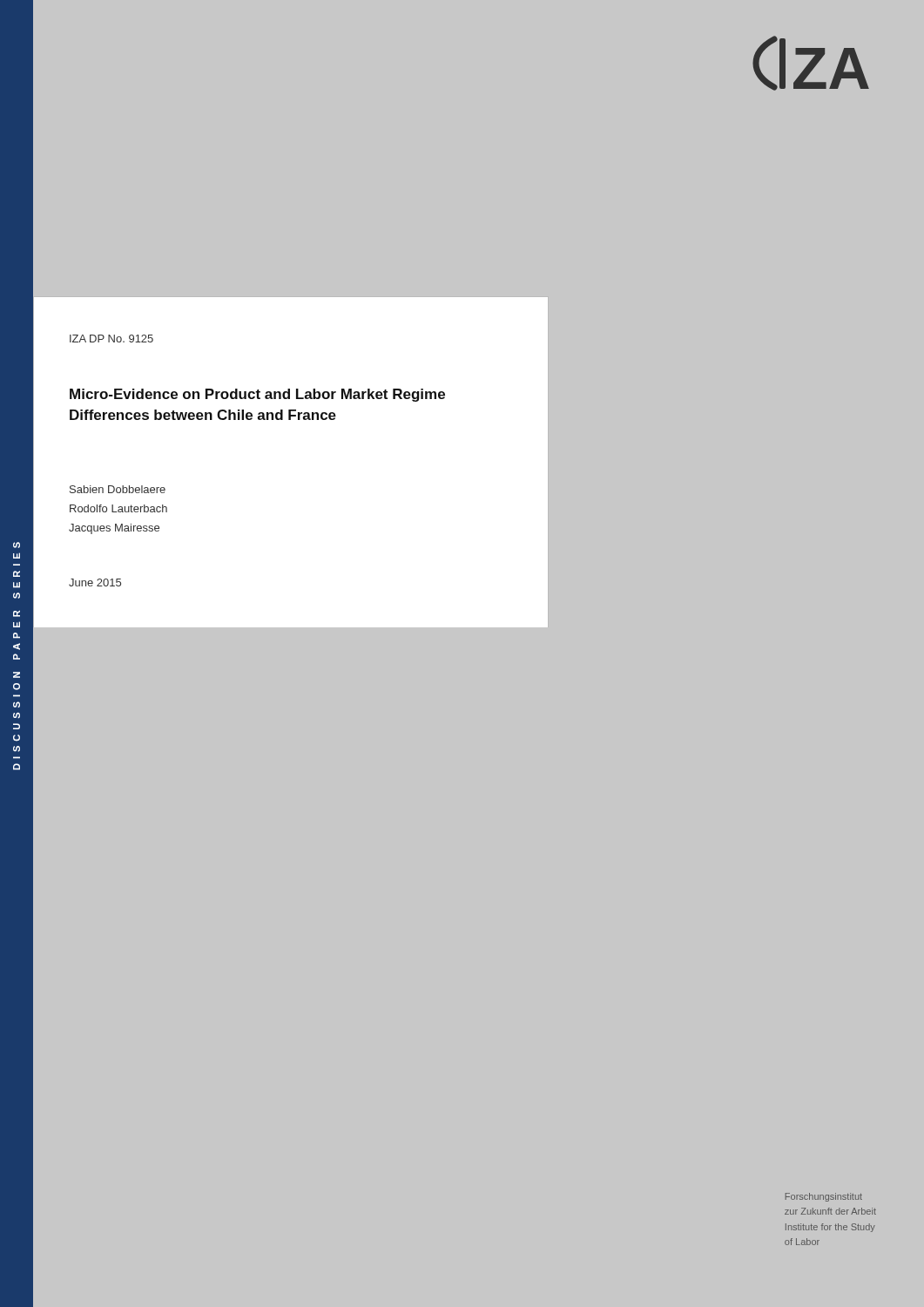Screen dimensions: 1307x924
Task: Locate the text block with the text "IZA DP No."
Action: click(x=111, y=339)
